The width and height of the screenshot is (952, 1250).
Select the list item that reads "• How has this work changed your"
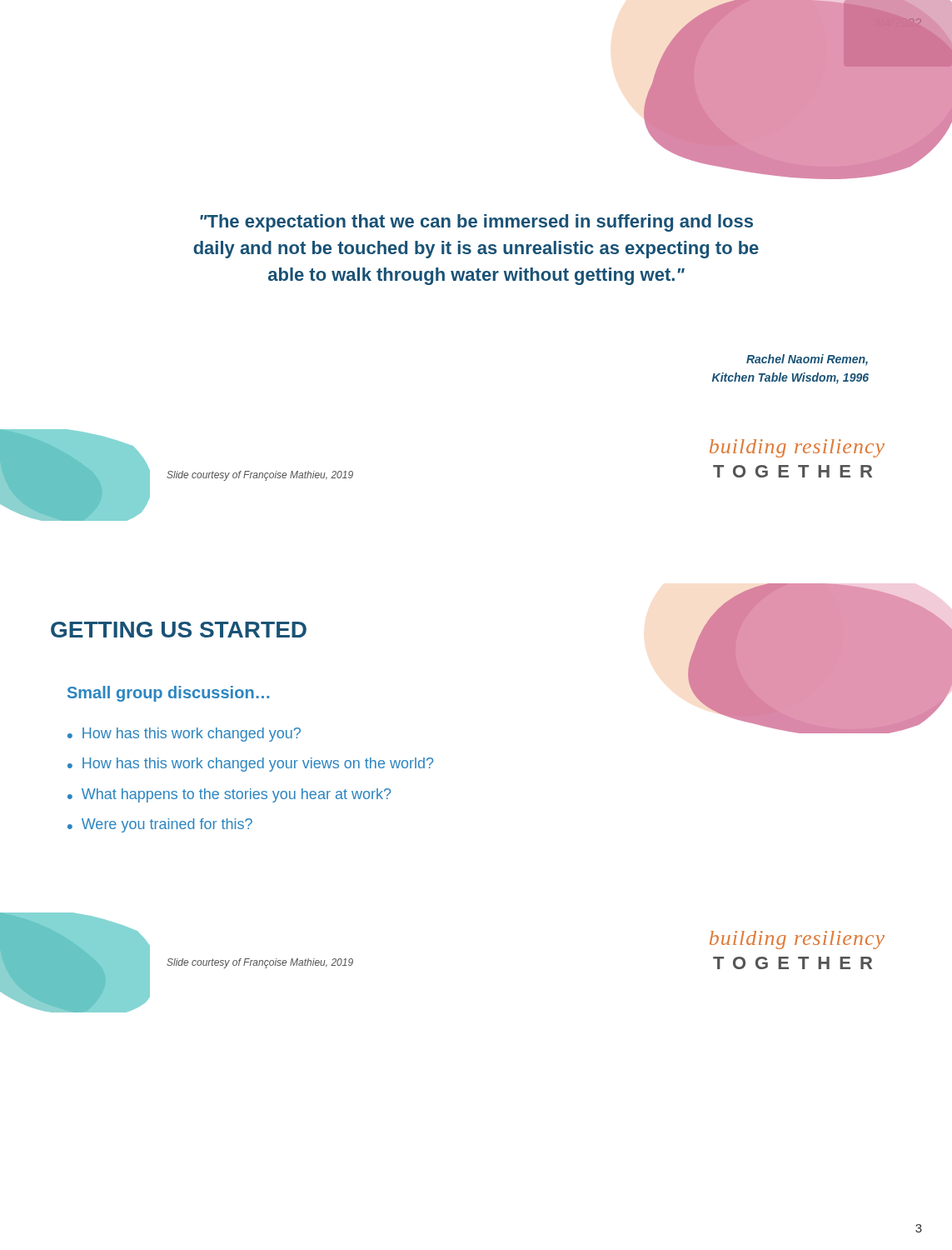coord(250,766)
